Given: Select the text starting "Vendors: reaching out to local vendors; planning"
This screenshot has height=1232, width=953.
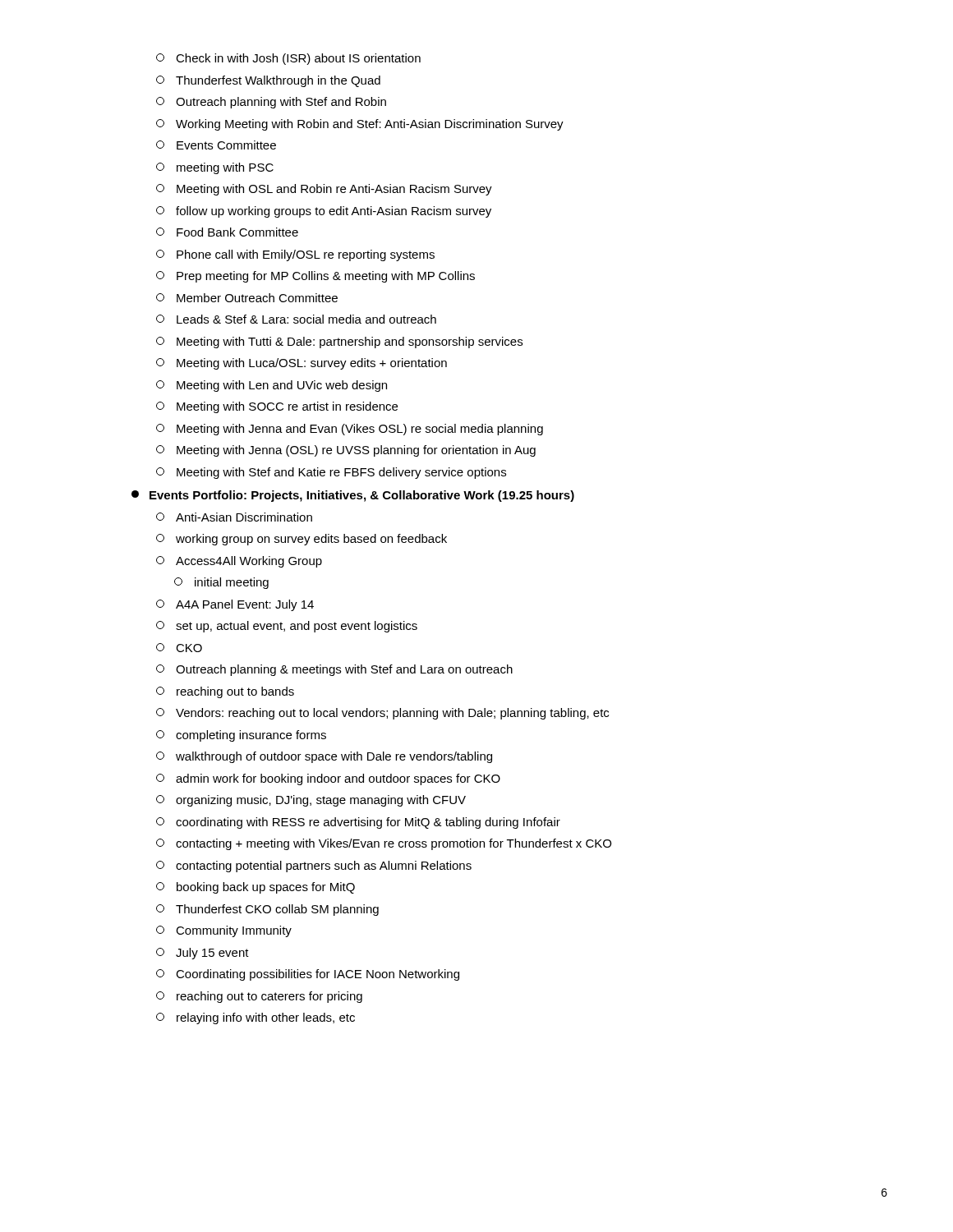Looking at the screenshot, I should coord(383,713).
